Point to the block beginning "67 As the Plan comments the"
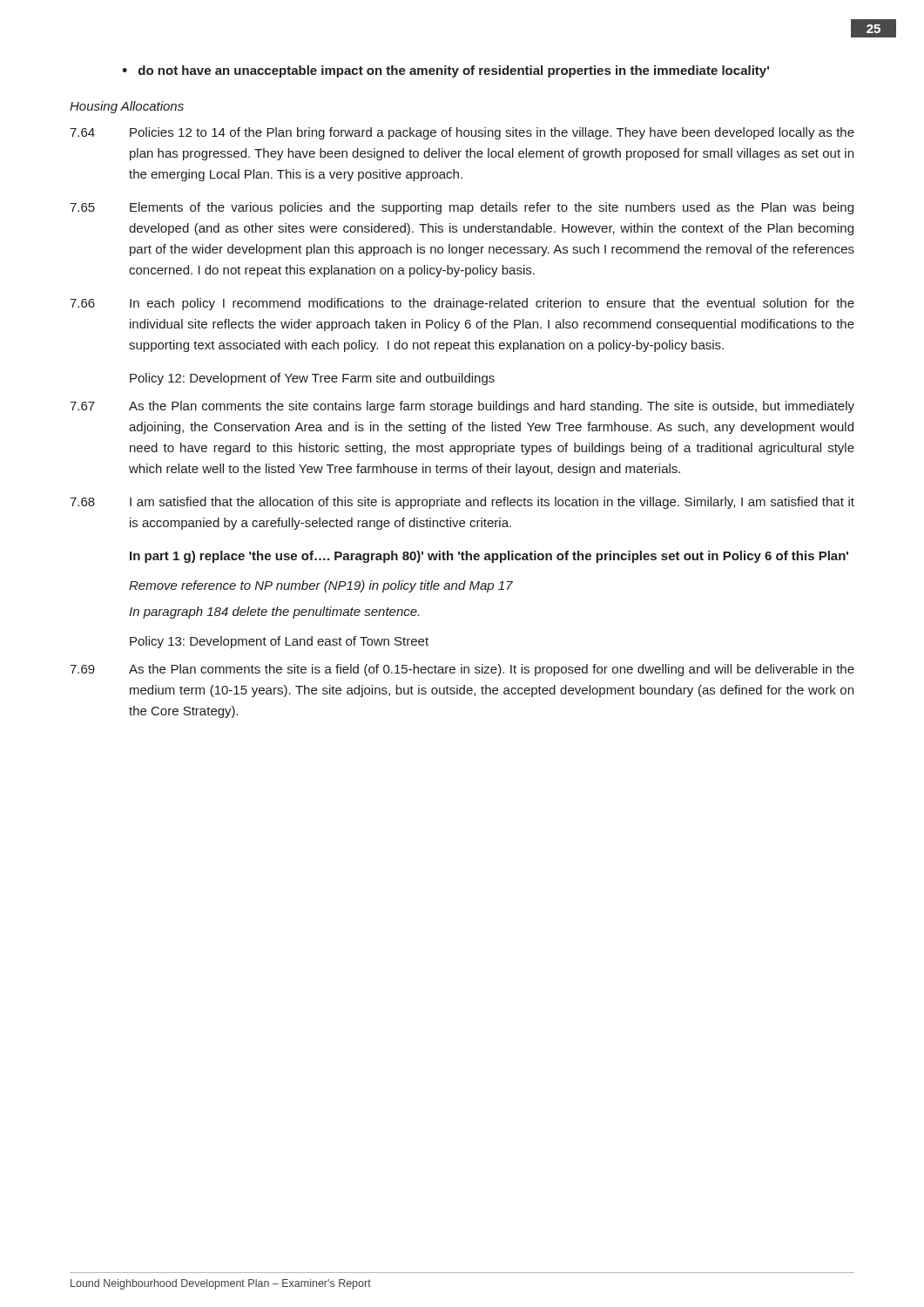This screenshot has width=924, height=1307. (x=462, y=437)
